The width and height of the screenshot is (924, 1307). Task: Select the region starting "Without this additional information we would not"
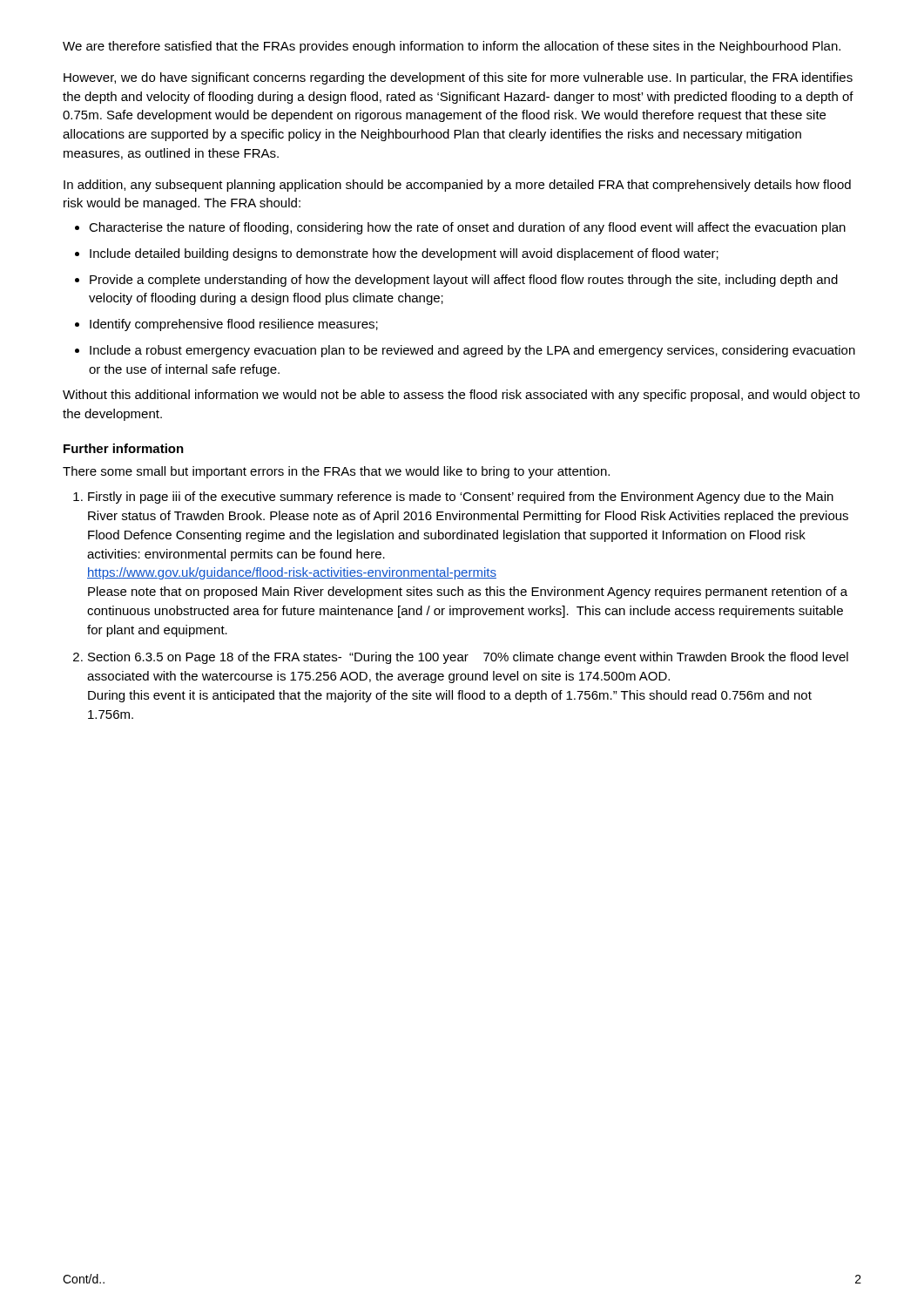[461, 404]
